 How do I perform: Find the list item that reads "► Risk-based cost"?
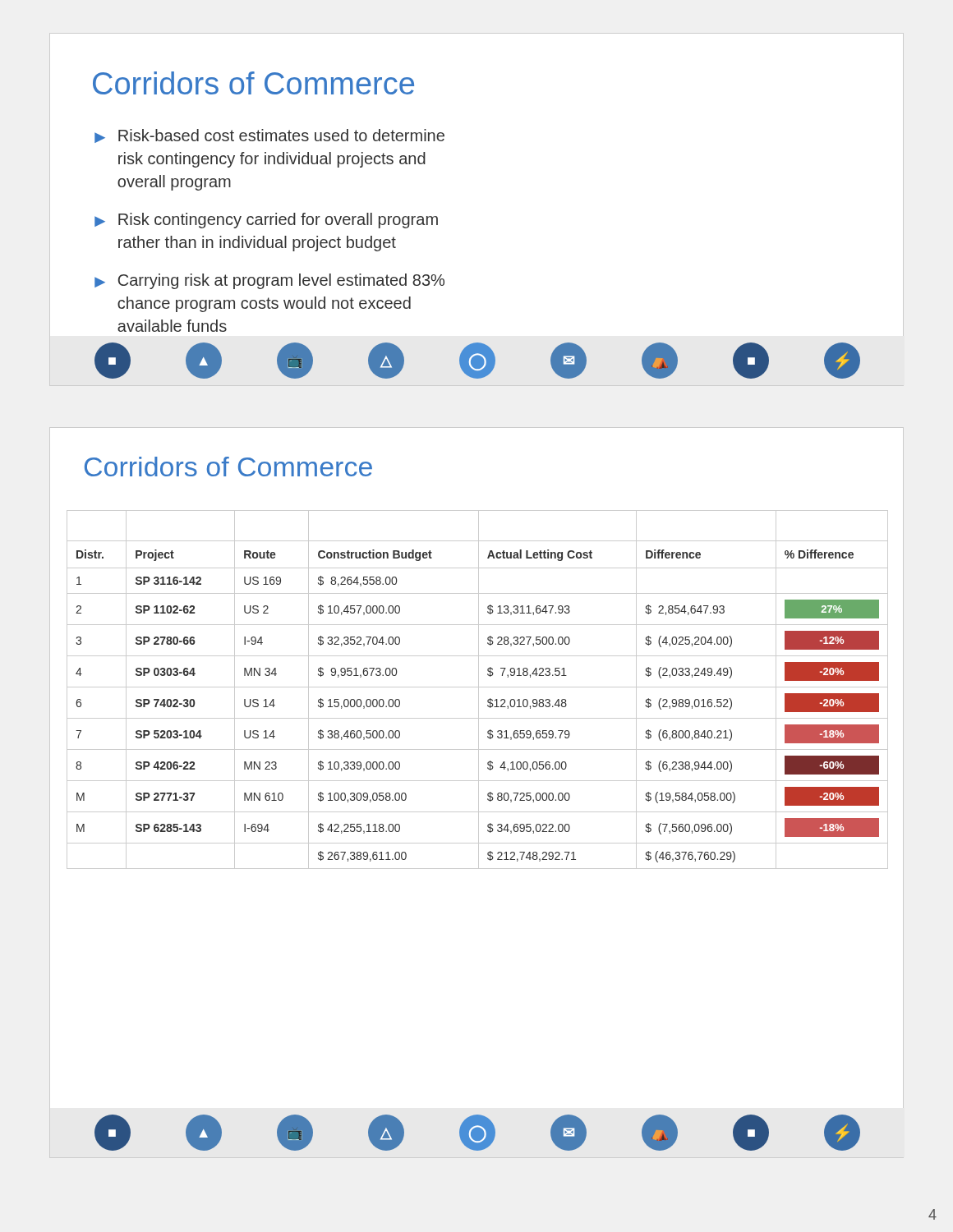[x=268, y=159]
